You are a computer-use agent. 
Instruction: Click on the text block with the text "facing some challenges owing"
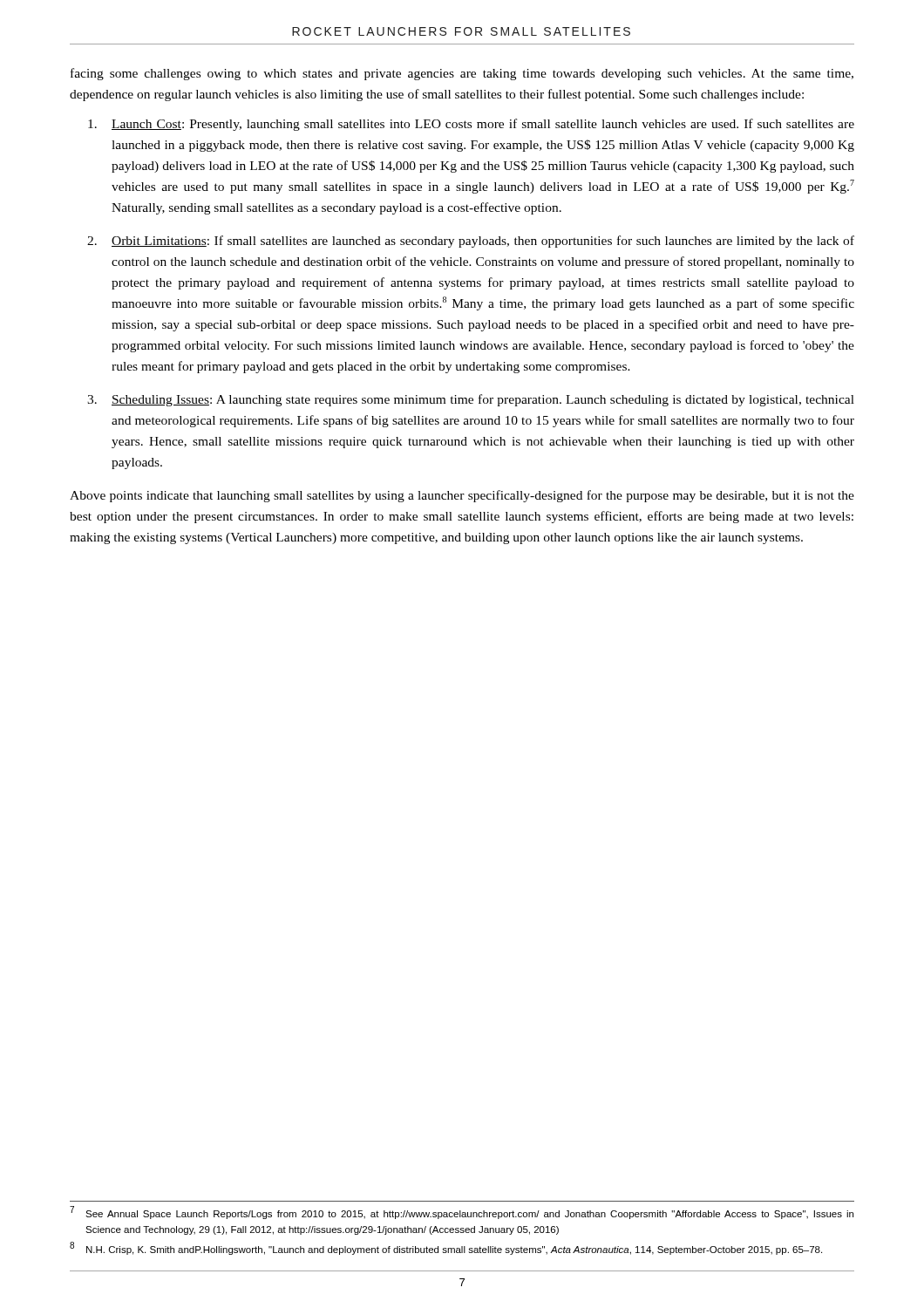(462, 83)
